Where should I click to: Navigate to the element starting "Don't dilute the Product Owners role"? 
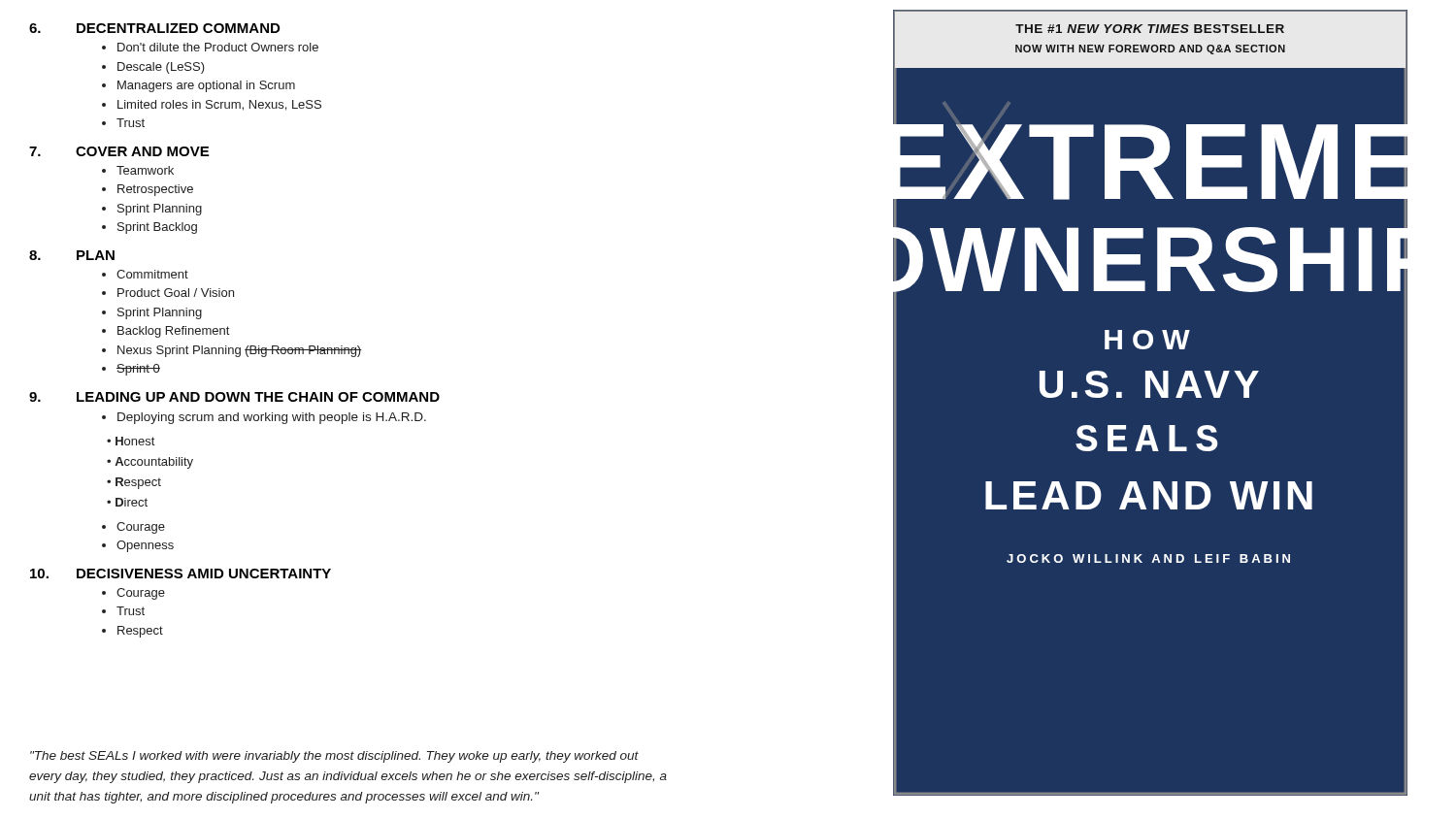(218, 47)
